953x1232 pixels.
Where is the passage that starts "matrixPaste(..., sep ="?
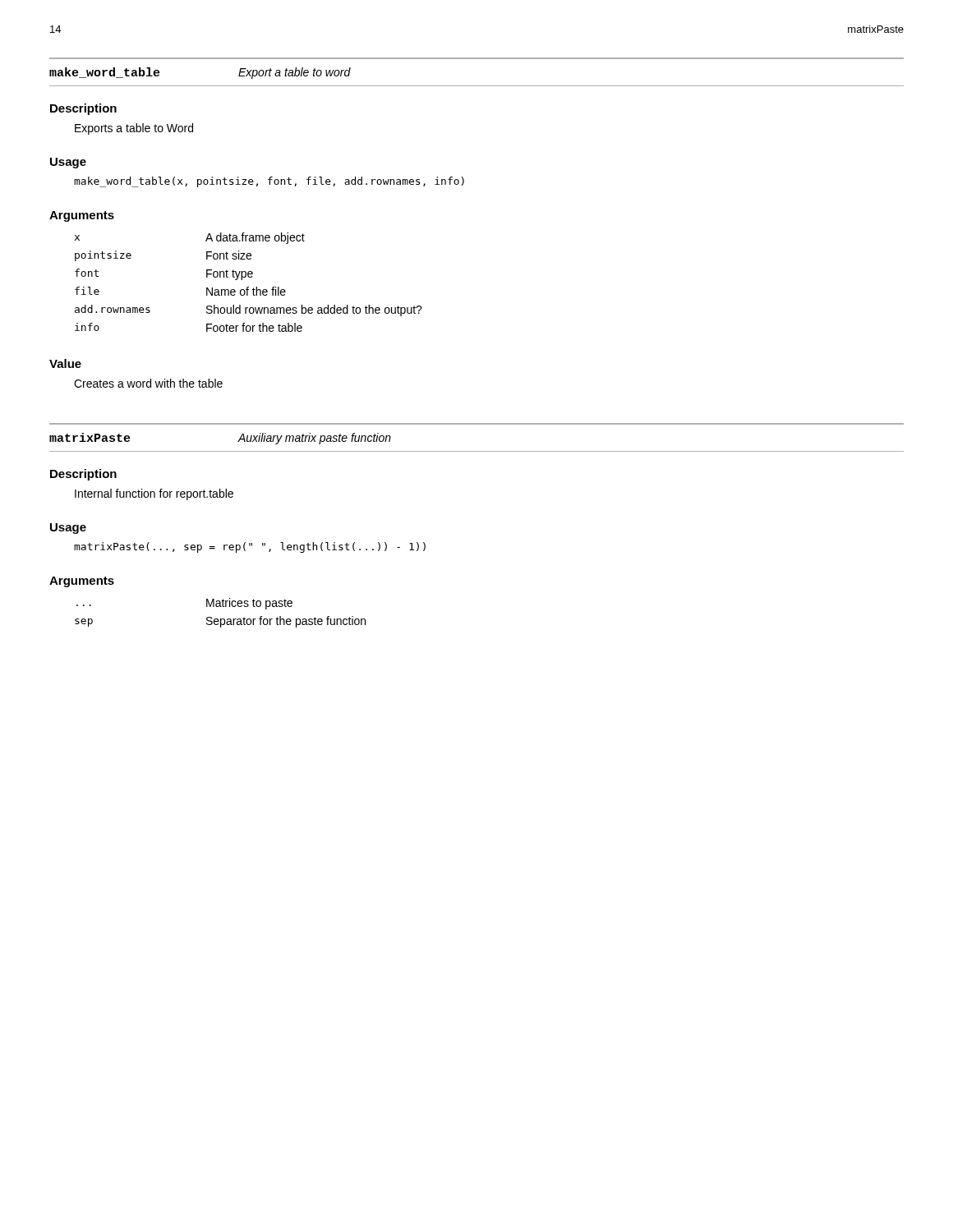pyautogui.click(x=251, y=547)
